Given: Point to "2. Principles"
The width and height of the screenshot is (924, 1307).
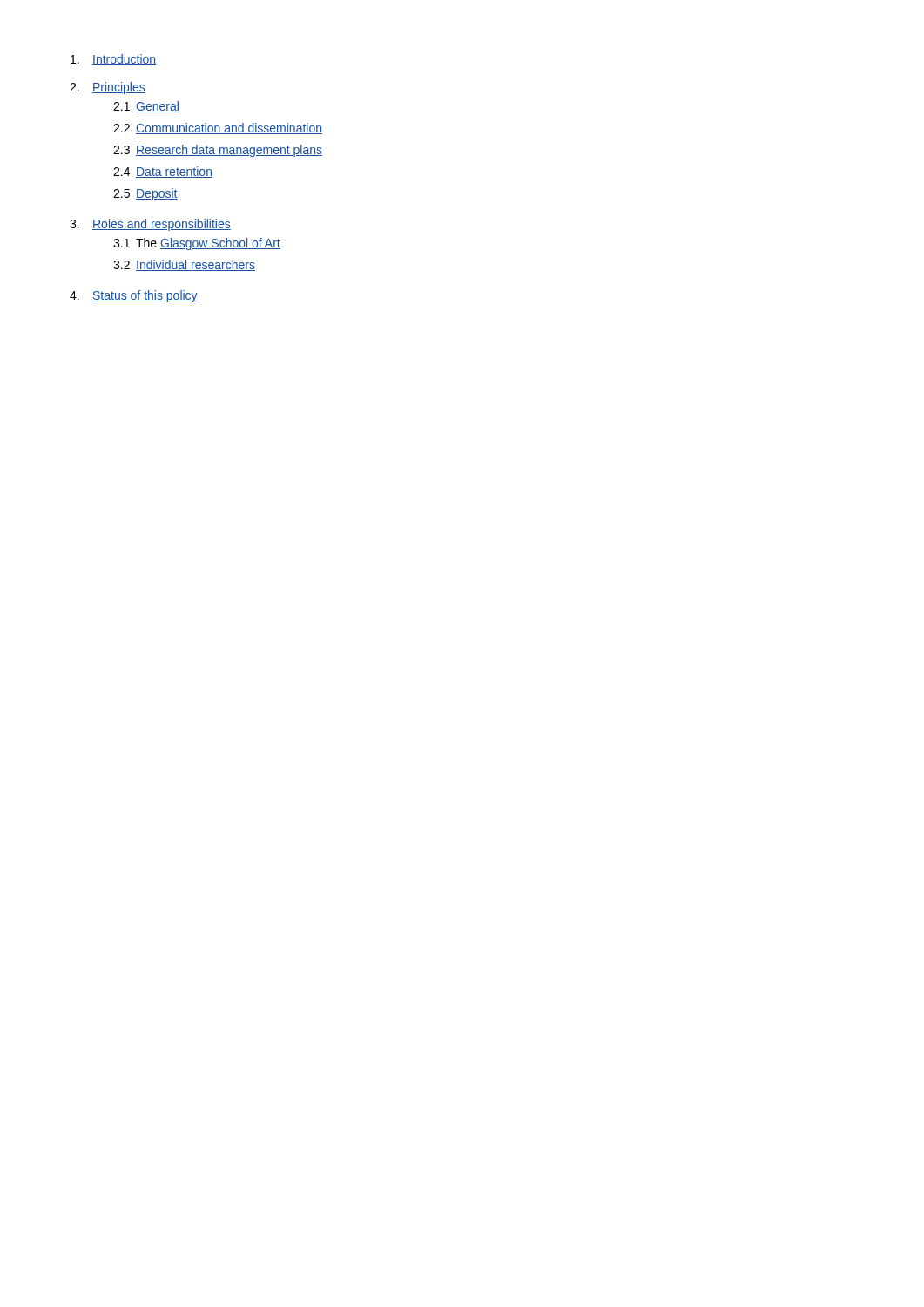Looking at the screenshot, I should coord(108,88).
